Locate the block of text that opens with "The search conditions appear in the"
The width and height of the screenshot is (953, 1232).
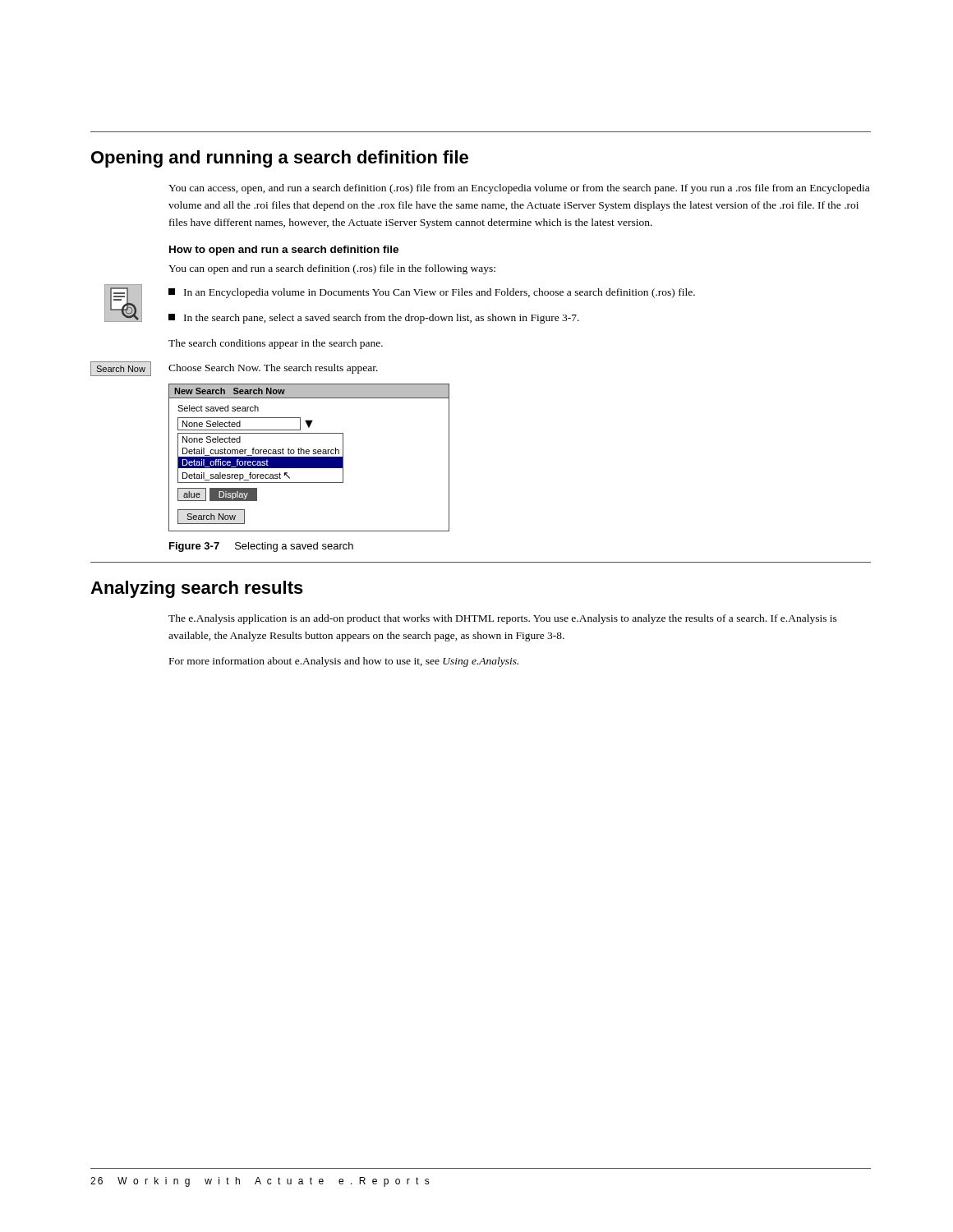(x=276, y=344)
